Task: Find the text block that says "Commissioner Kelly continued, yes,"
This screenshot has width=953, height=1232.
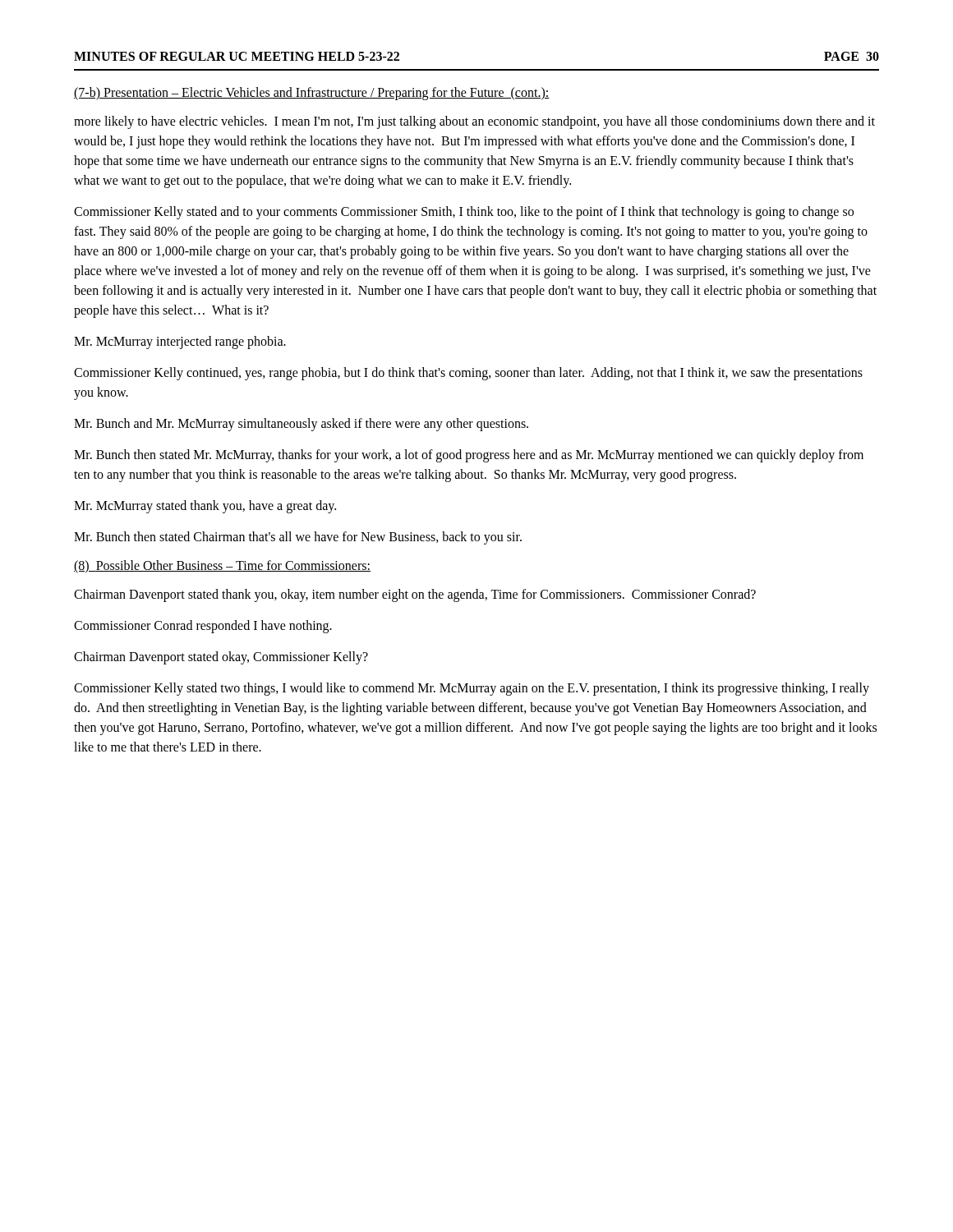Action: tap(468, 382)
